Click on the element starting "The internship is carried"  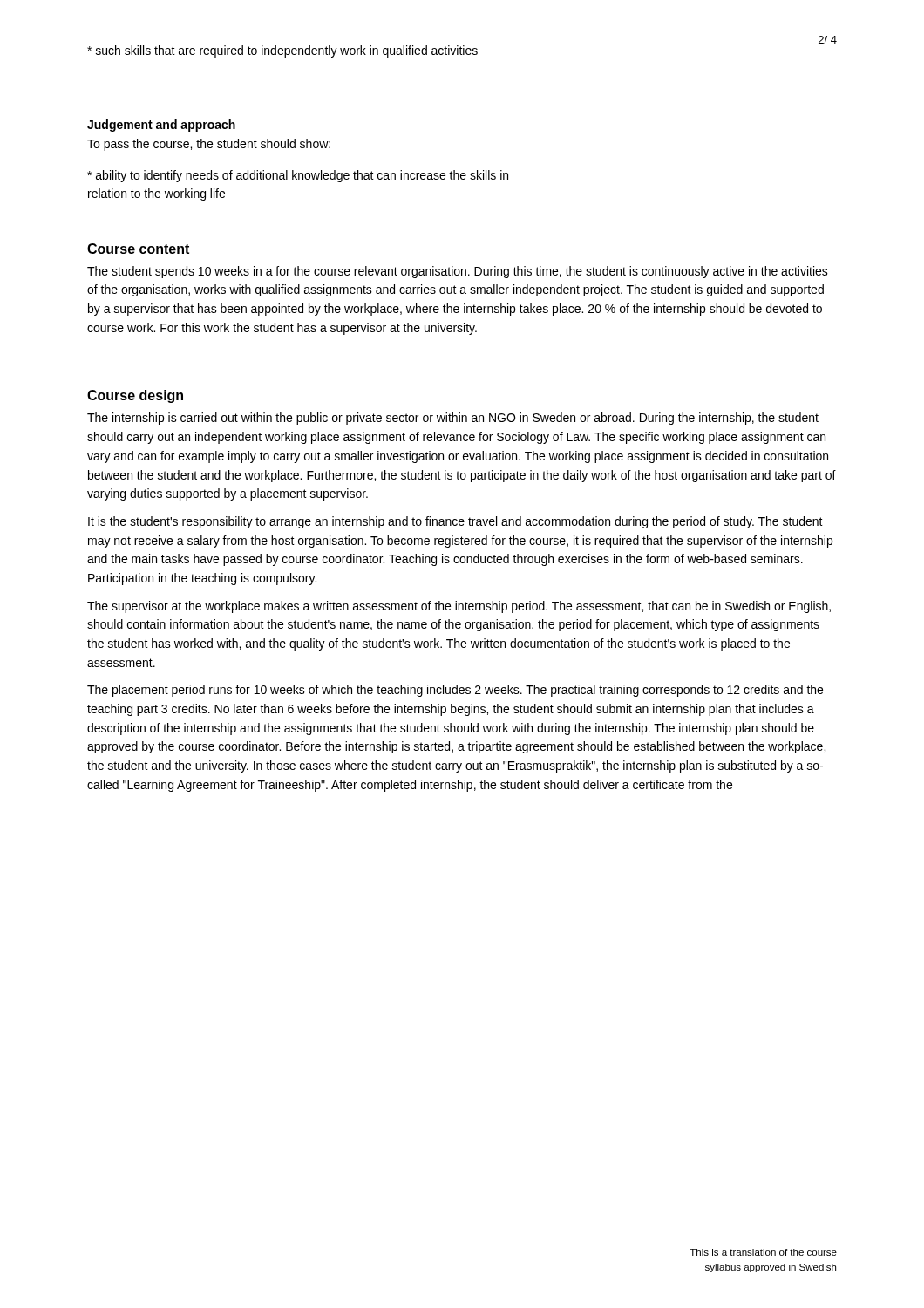(x=462, y=602)
